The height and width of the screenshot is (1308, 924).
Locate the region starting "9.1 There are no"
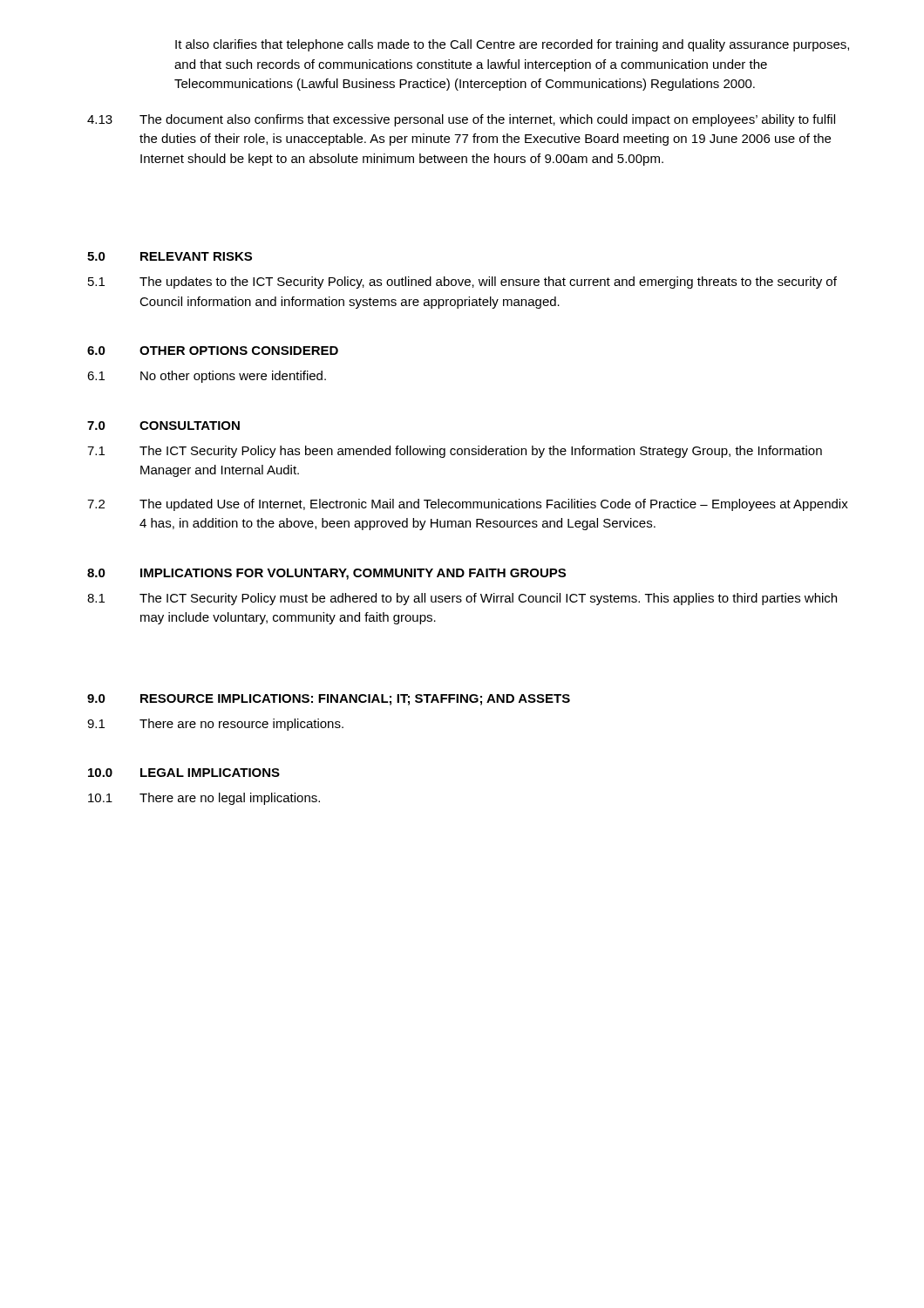coord(215,725)
